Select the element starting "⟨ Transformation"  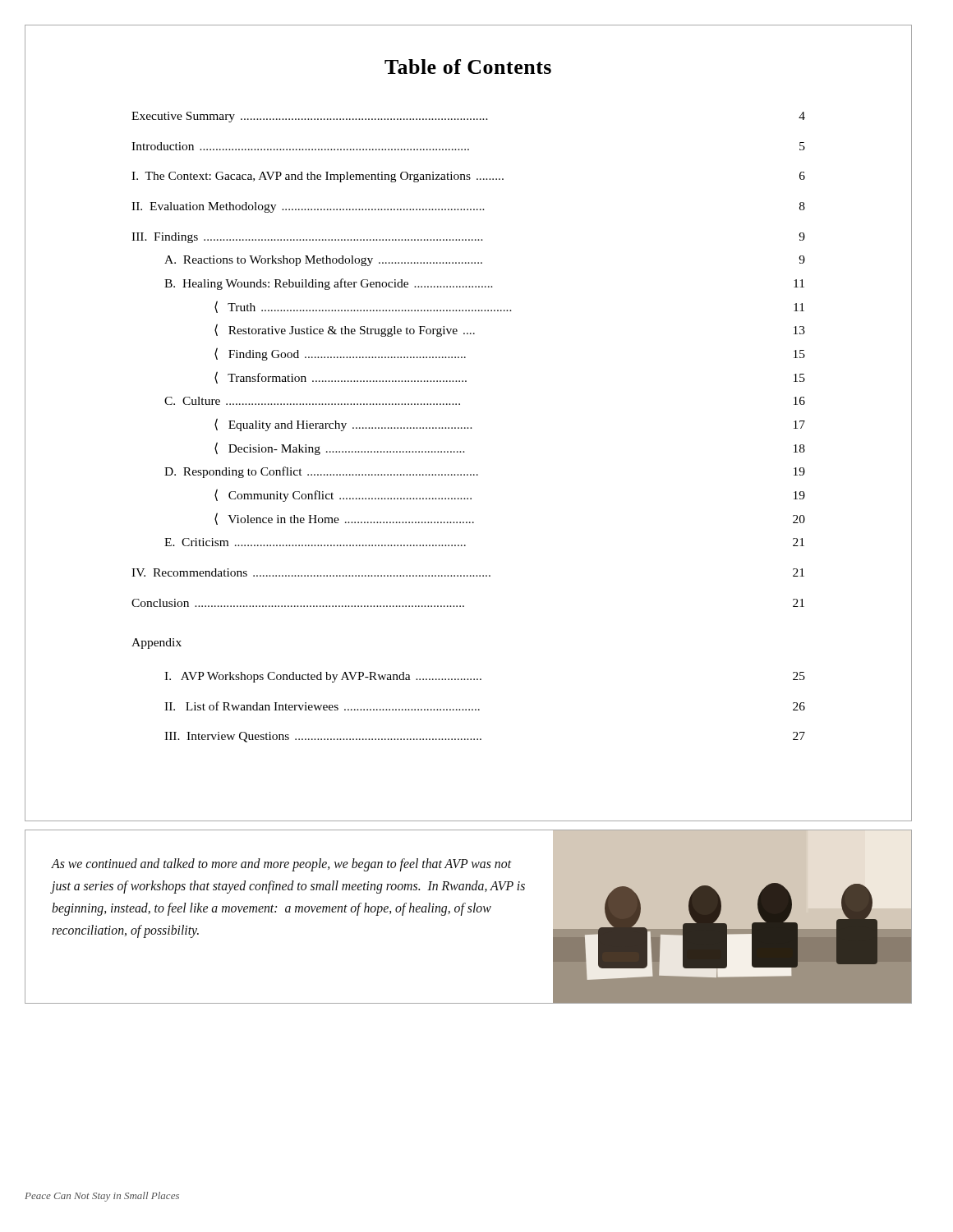[468, 378]
